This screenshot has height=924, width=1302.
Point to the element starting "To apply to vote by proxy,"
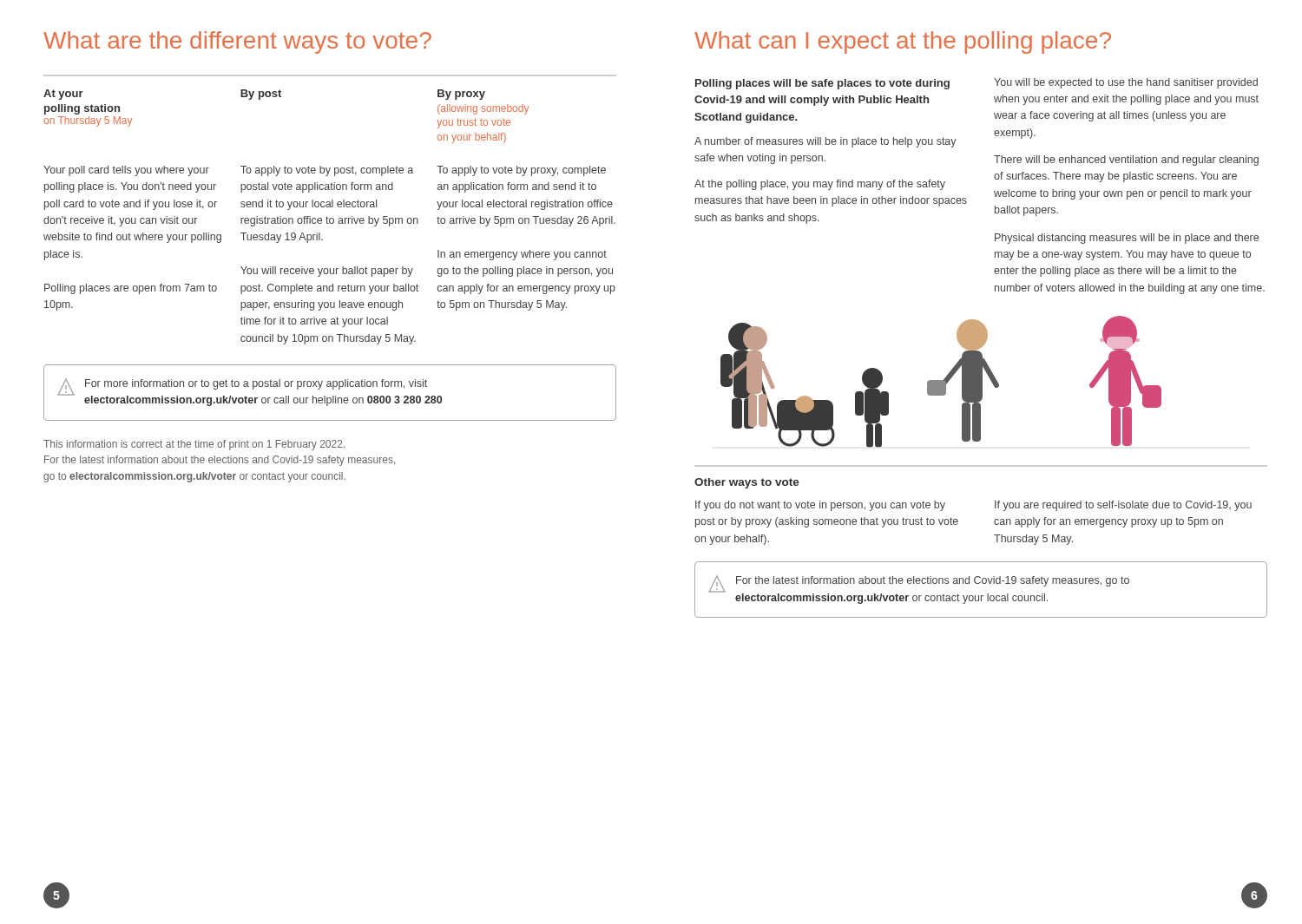pyautogui.click(x=521, y=171)
